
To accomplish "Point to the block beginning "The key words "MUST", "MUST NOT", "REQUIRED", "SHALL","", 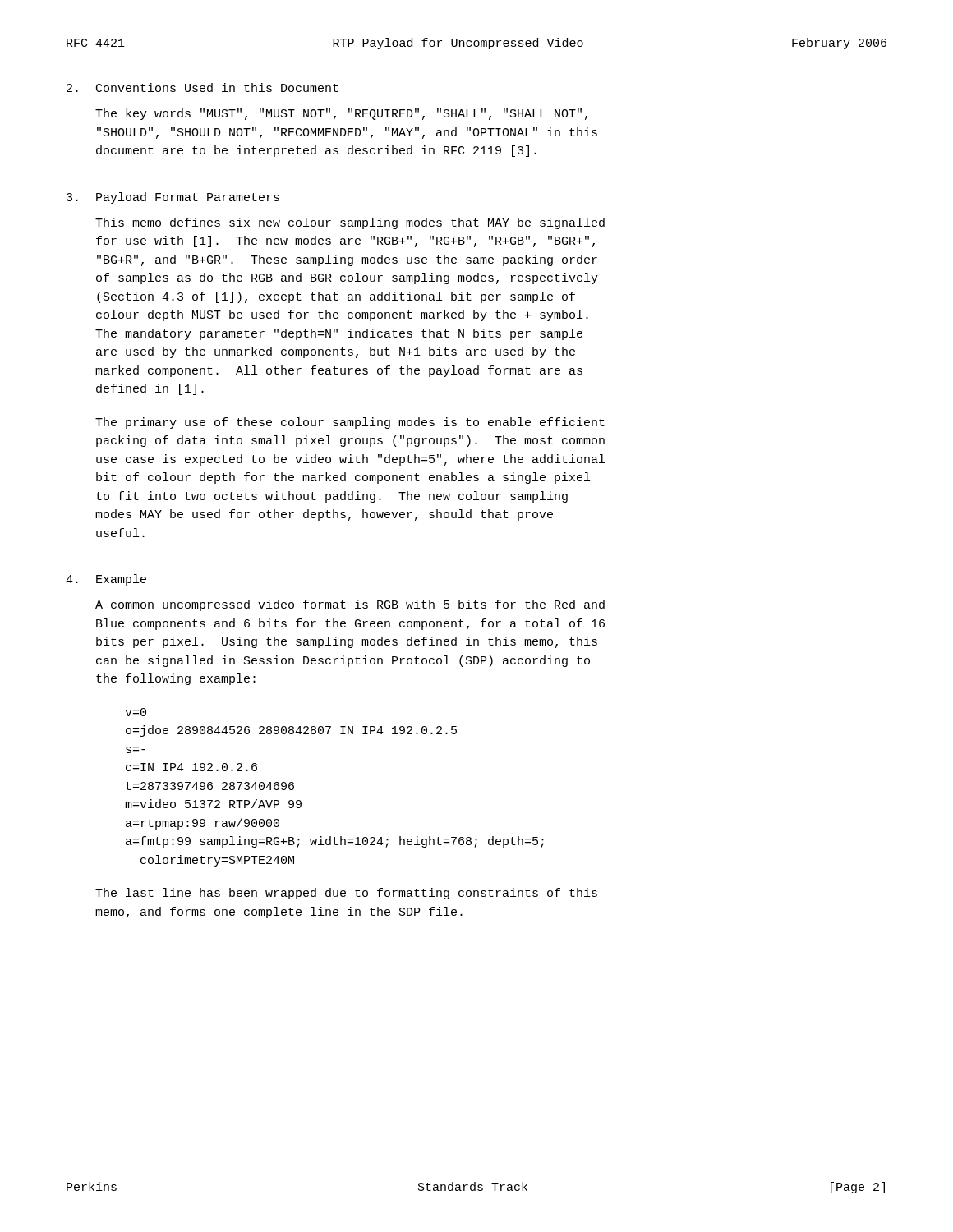I will pos(347,133).
